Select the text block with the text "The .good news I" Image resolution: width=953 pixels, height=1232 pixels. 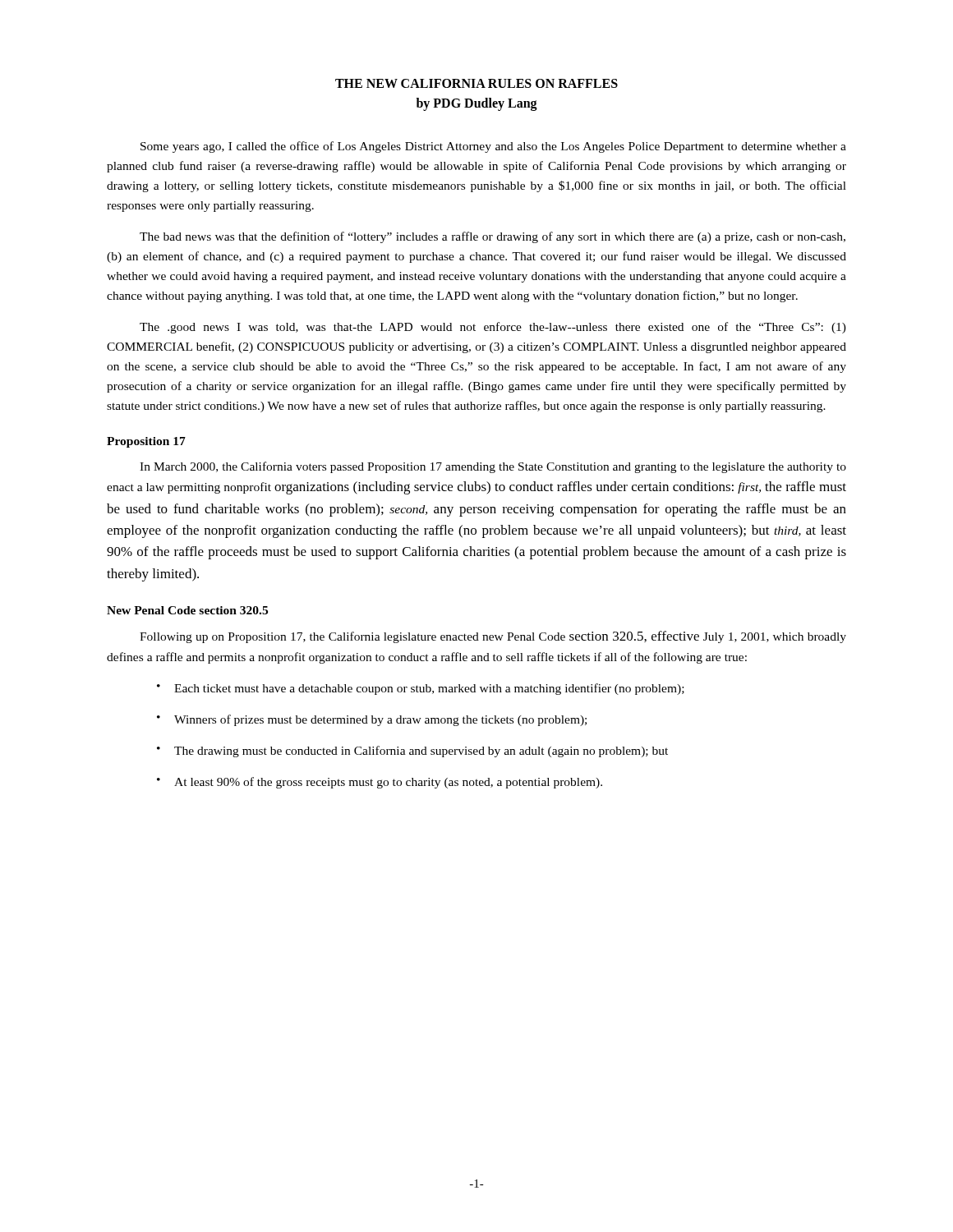[476, 366]
